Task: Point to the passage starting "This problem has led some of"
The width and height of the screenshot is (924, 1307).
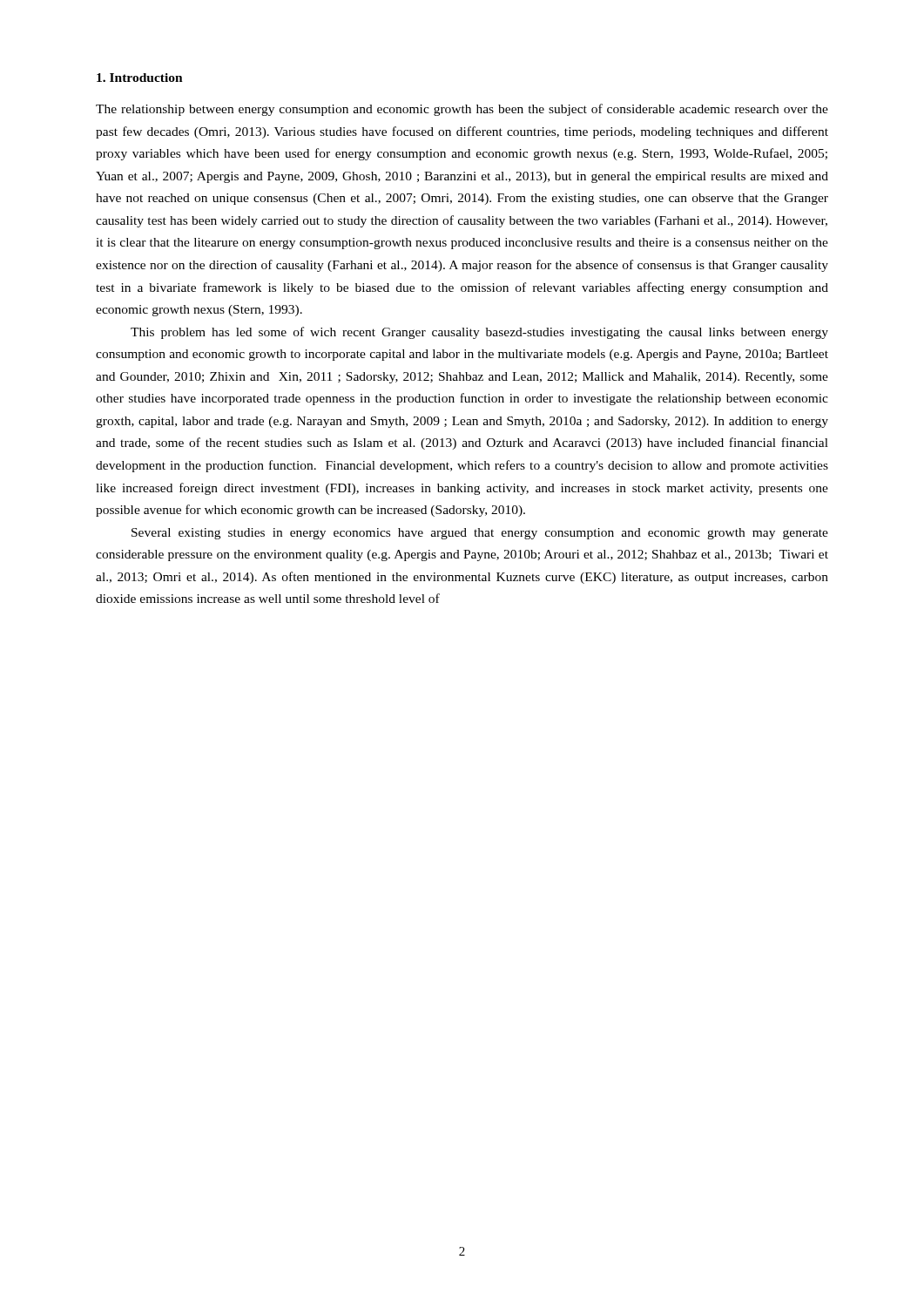Action: [x=462, y=421]
